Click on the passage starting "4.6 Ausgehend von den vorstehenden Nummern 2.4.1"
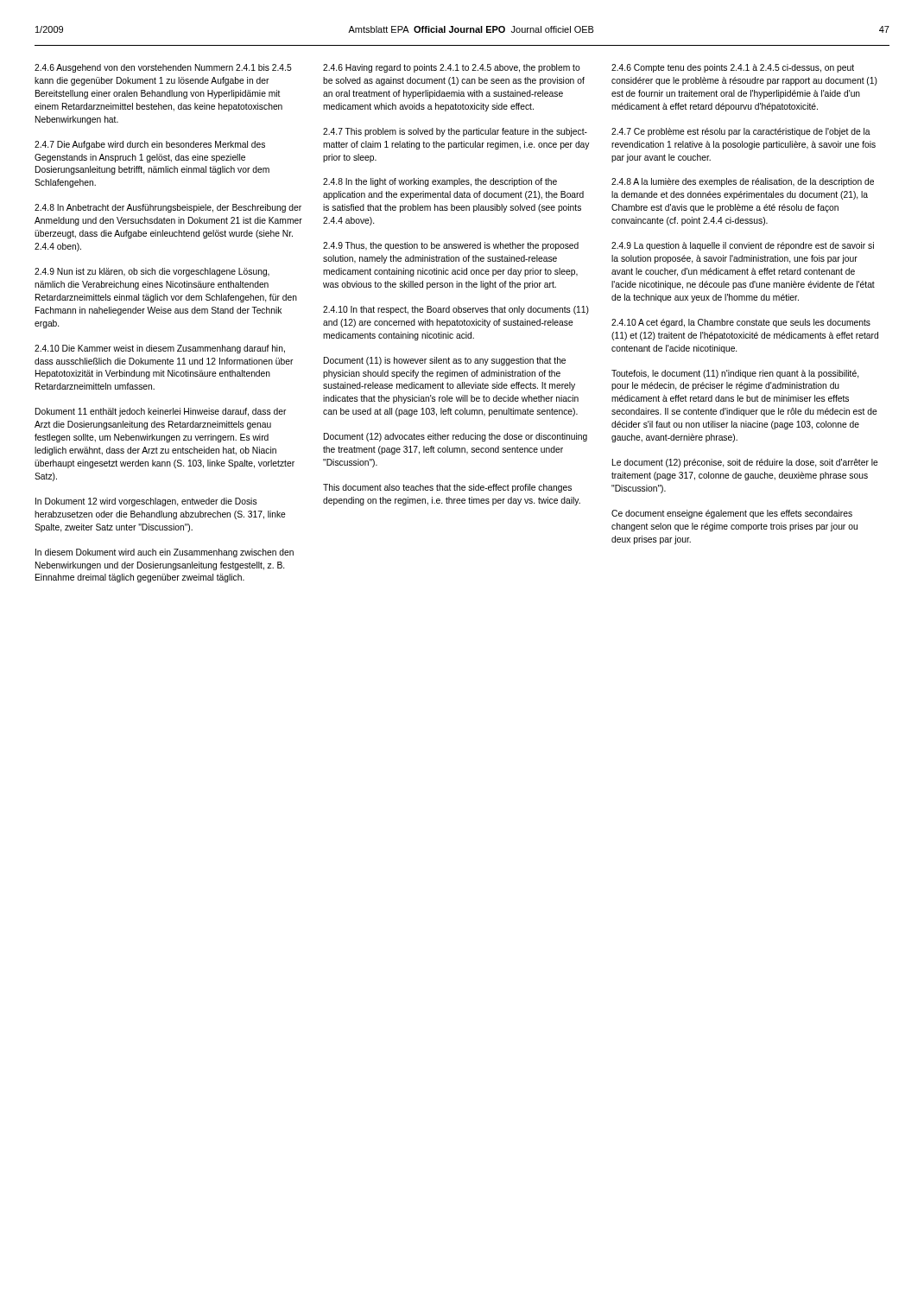This screenshot has height=1296, width=924. (168, 324)
